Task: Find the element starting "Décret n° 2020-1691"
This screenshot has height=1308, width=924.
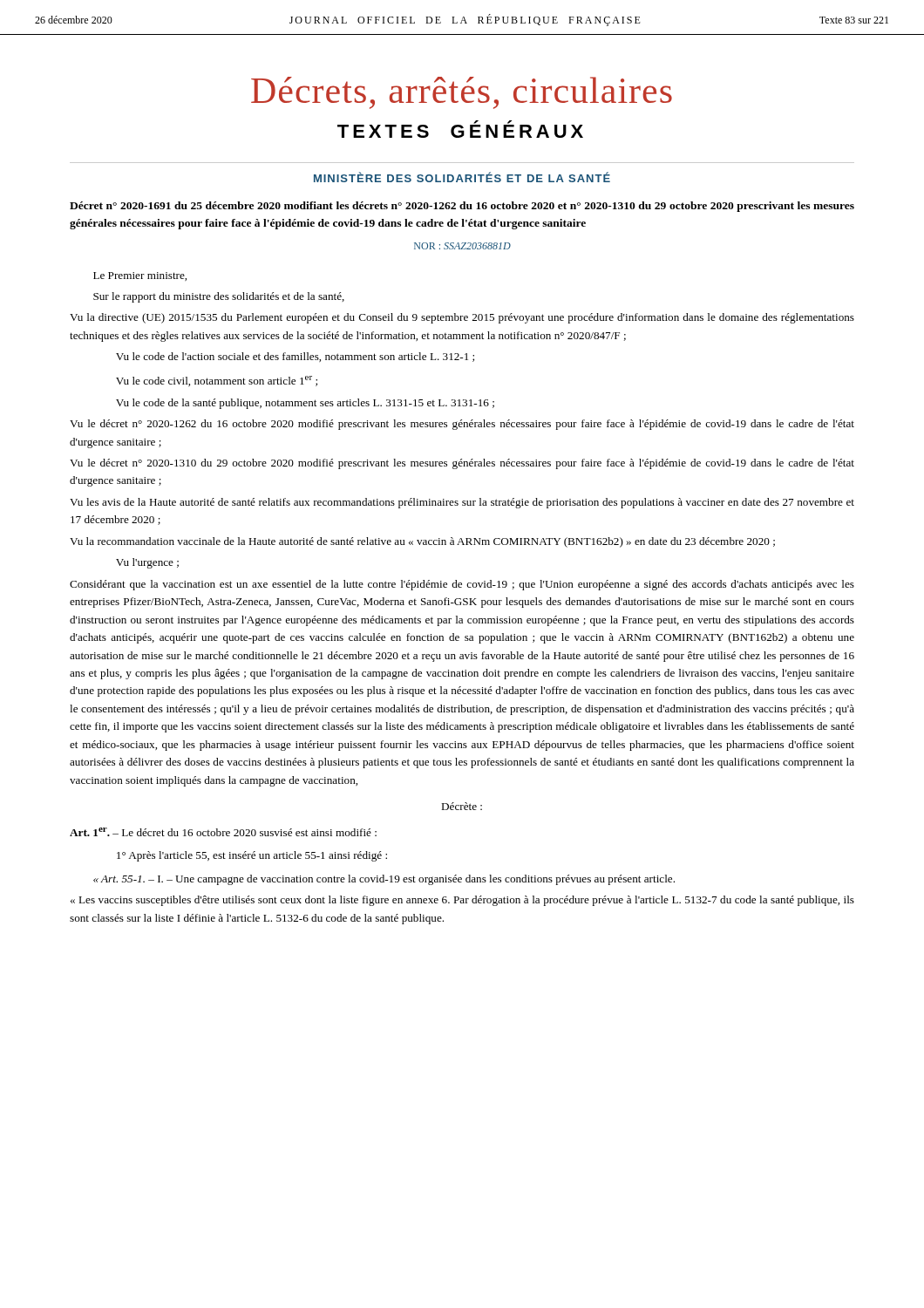Action: click(x=462, y=215)
